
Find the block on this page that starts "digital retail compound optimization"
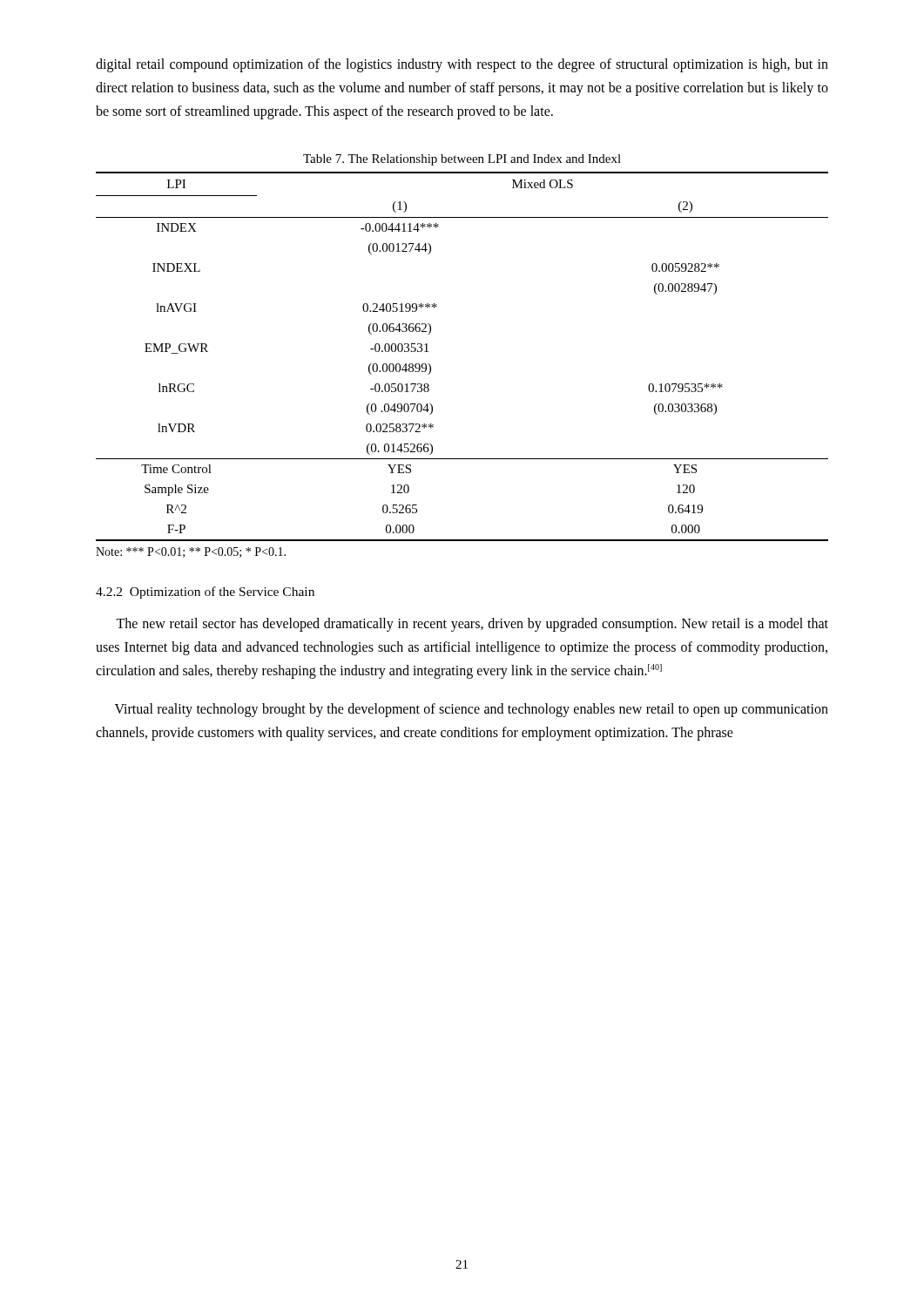(462, 88)
